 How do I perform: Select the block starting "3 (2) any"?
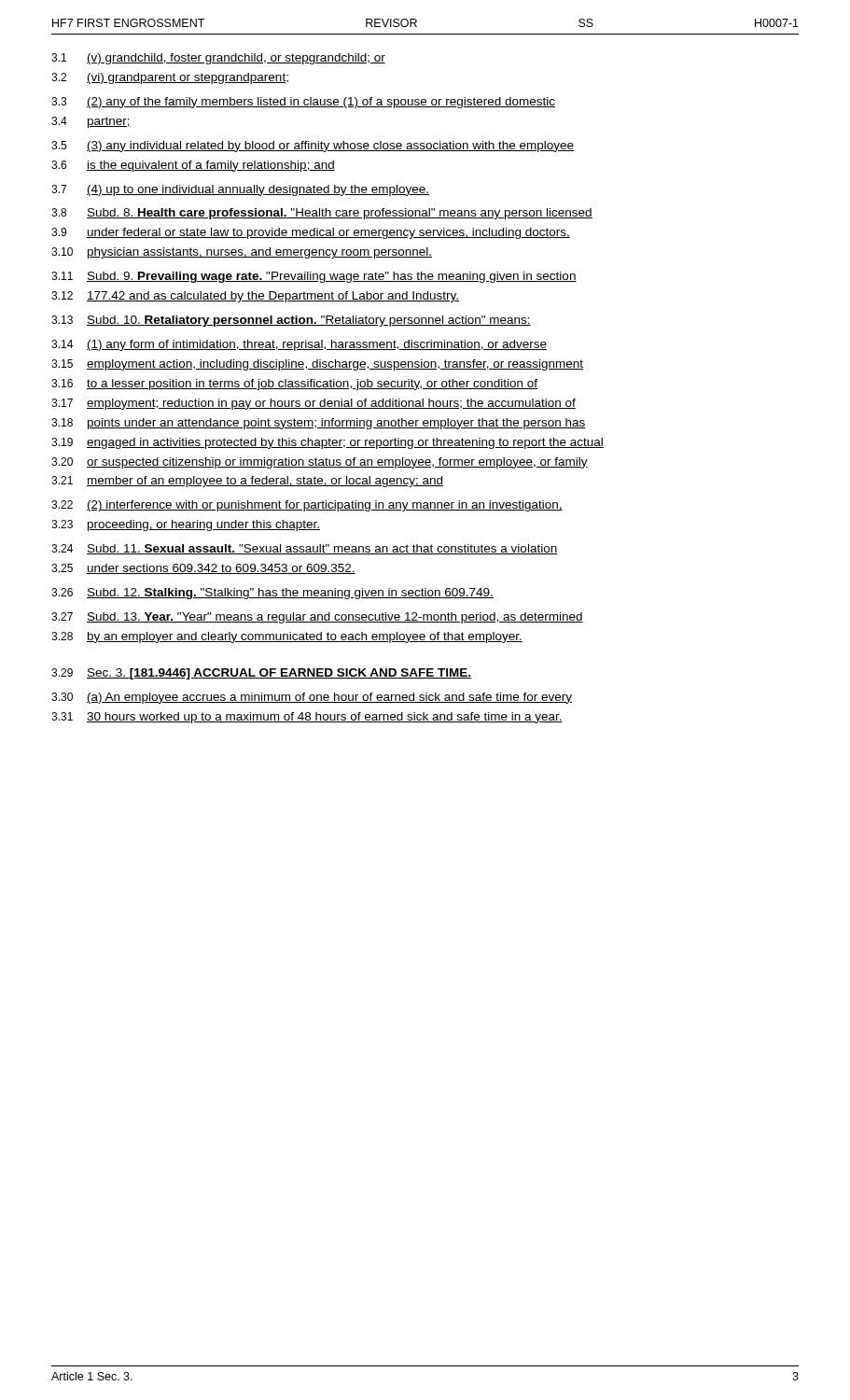pos(425,102)
